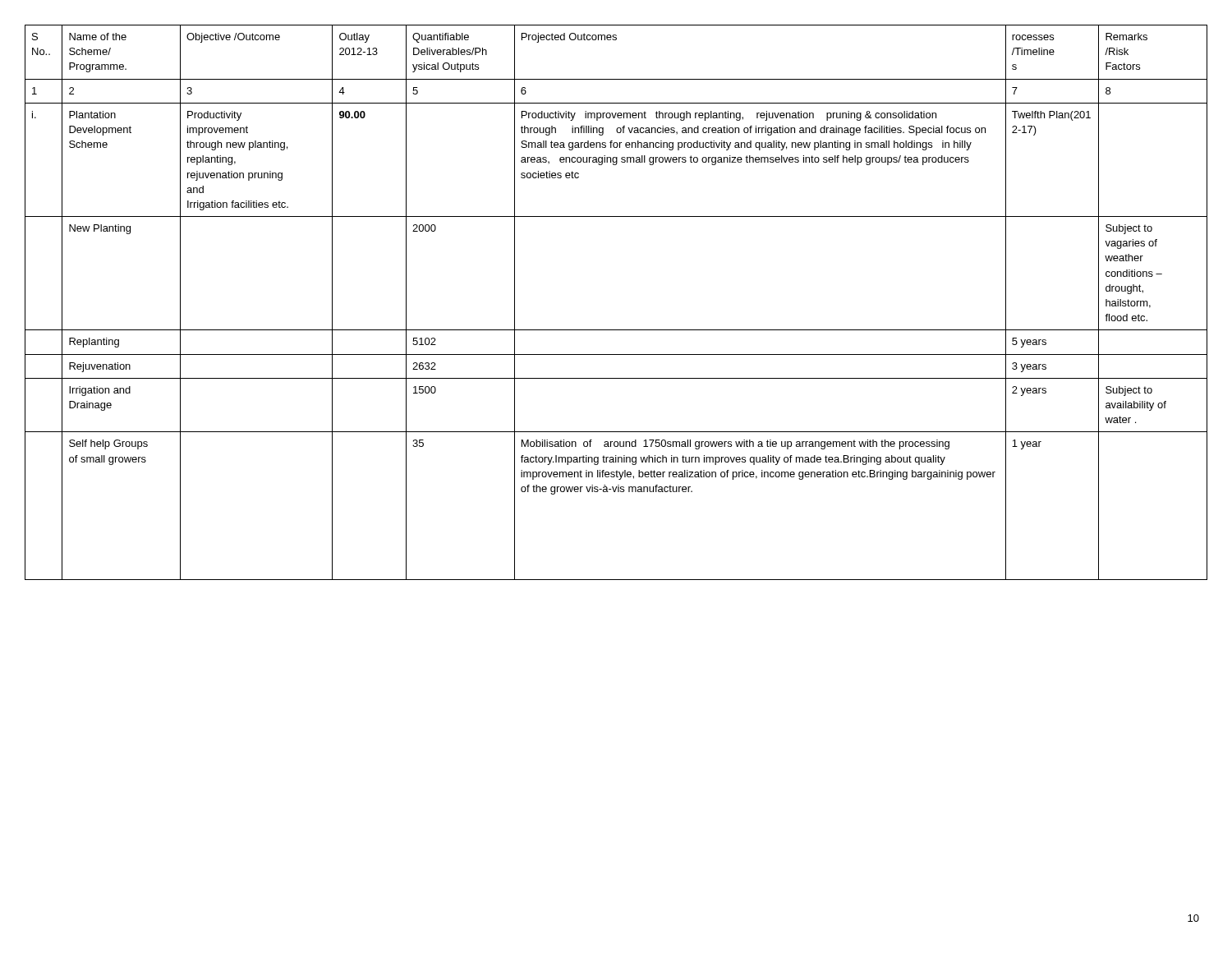Find the table that mentions "1 year"

point(616,302)
